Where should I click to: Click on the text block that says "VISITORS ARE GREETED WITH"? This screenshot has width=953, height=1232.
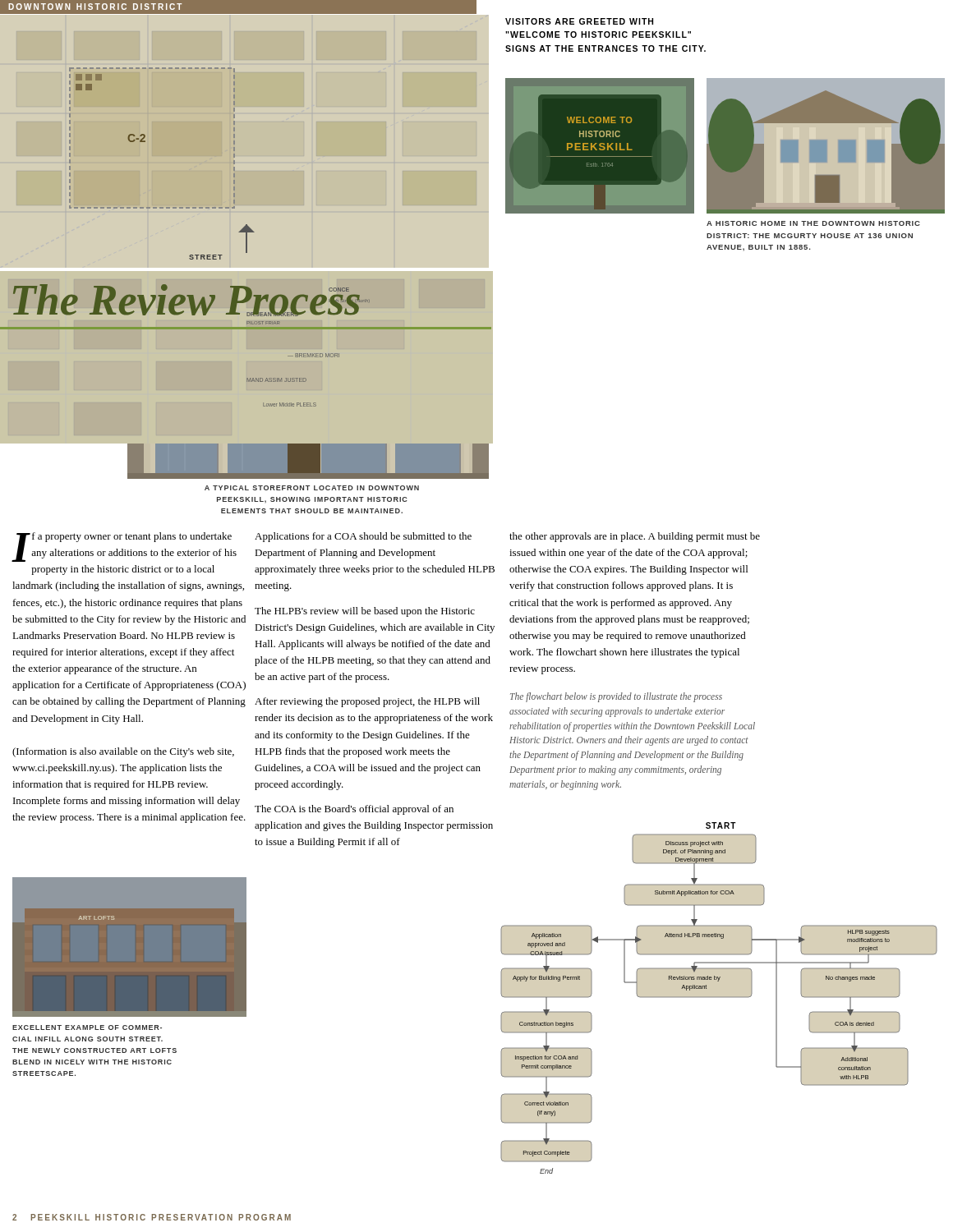606,35
